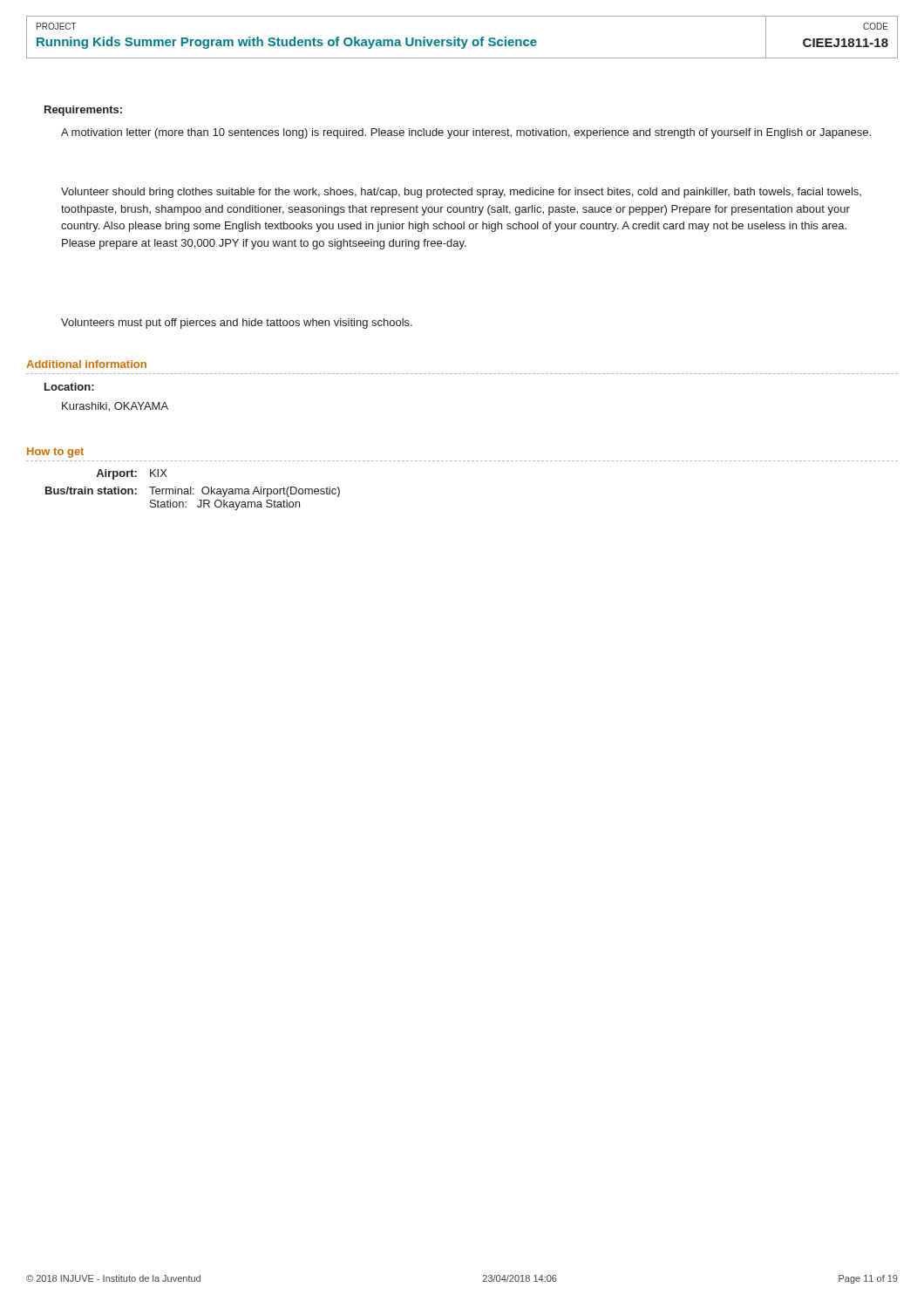Navigate to the element starting "A motivation letter (more"
Image resolution: width=924 pixels, height=1308 pixels.
click(x=466, y=132)
